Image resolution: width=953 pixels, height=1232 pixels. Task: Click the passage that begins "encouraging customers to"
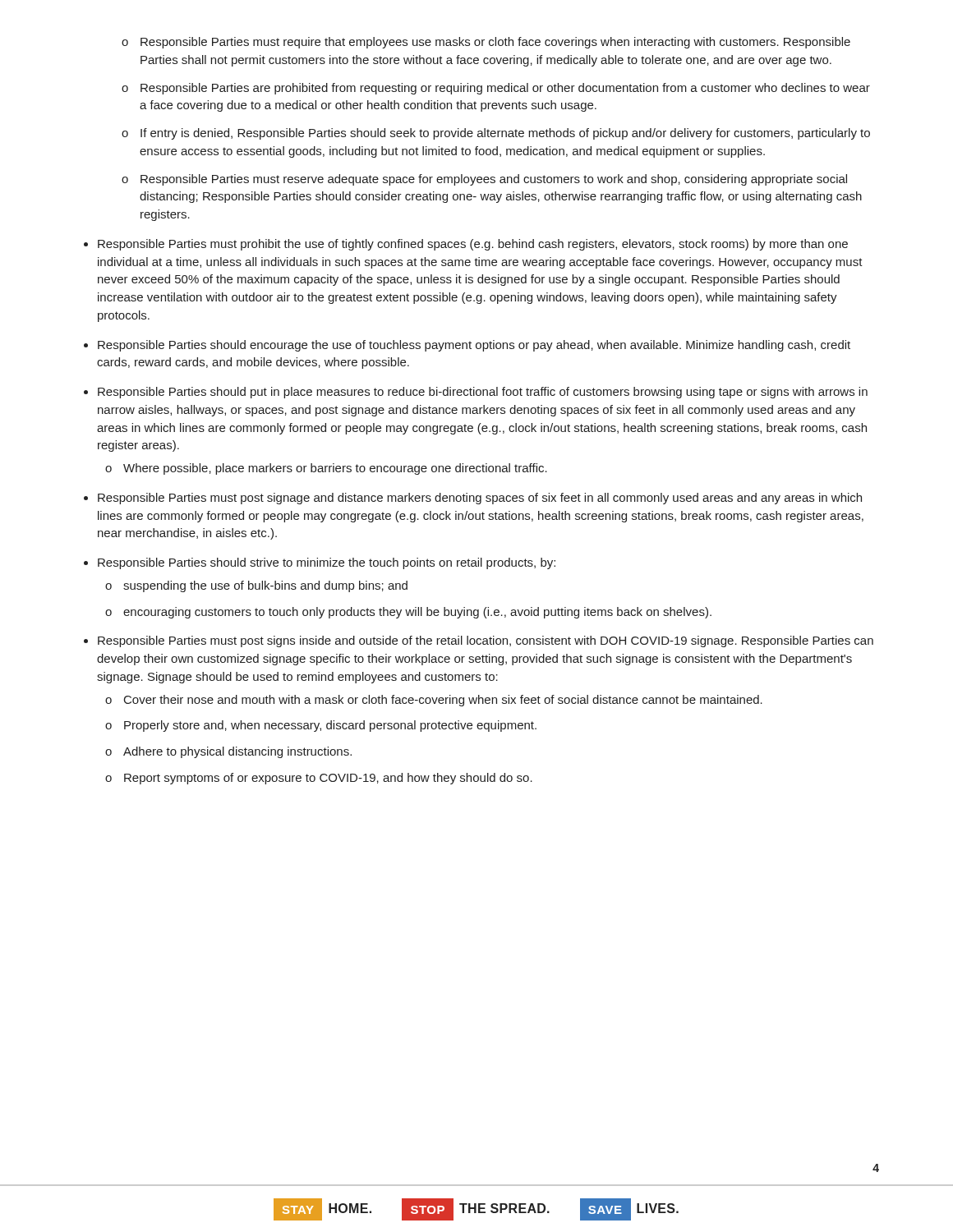tap(418, 611)
